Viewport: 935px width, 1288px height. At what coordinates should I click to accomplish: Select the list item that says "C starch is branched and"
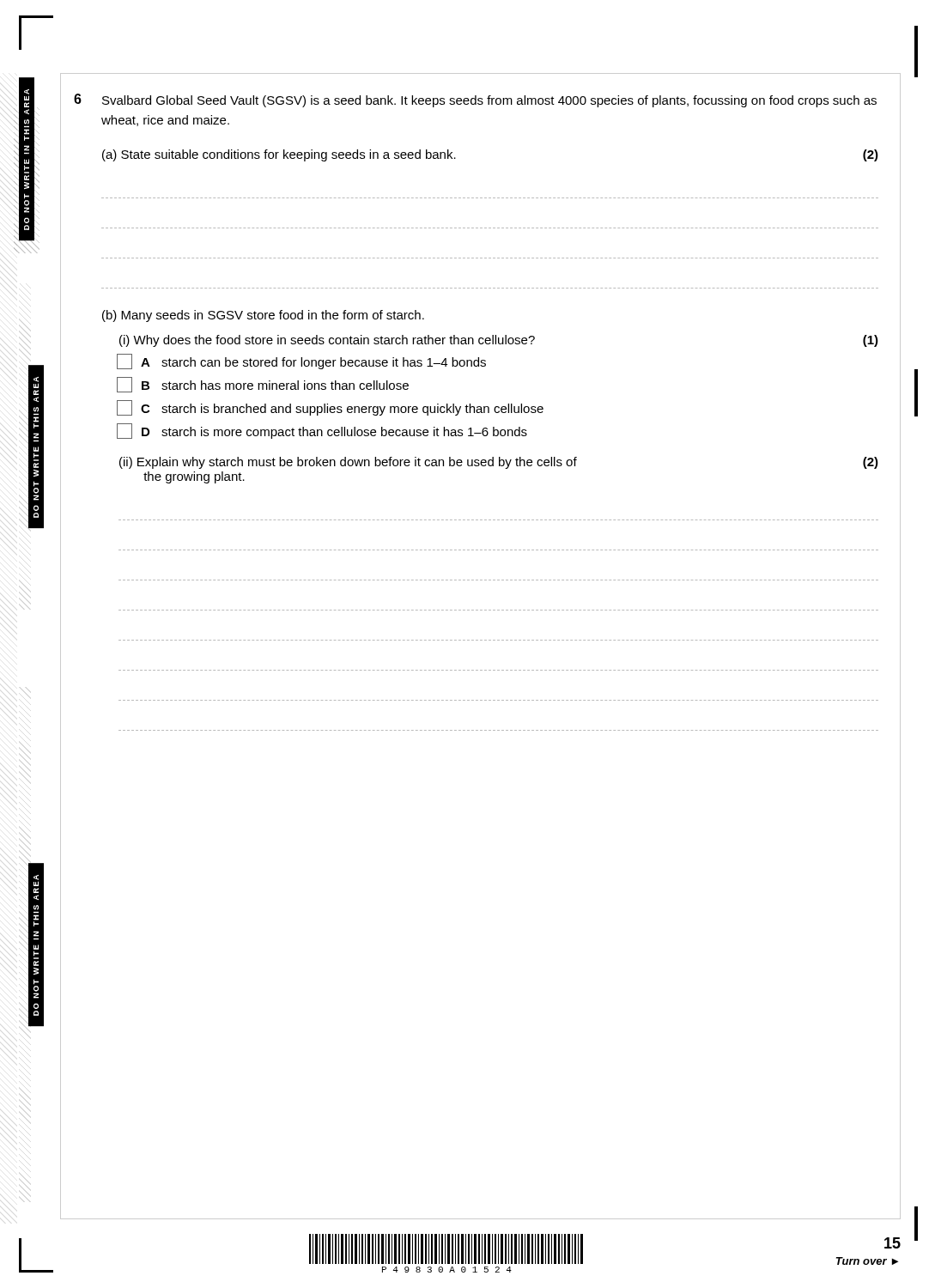tap(330, 408)
